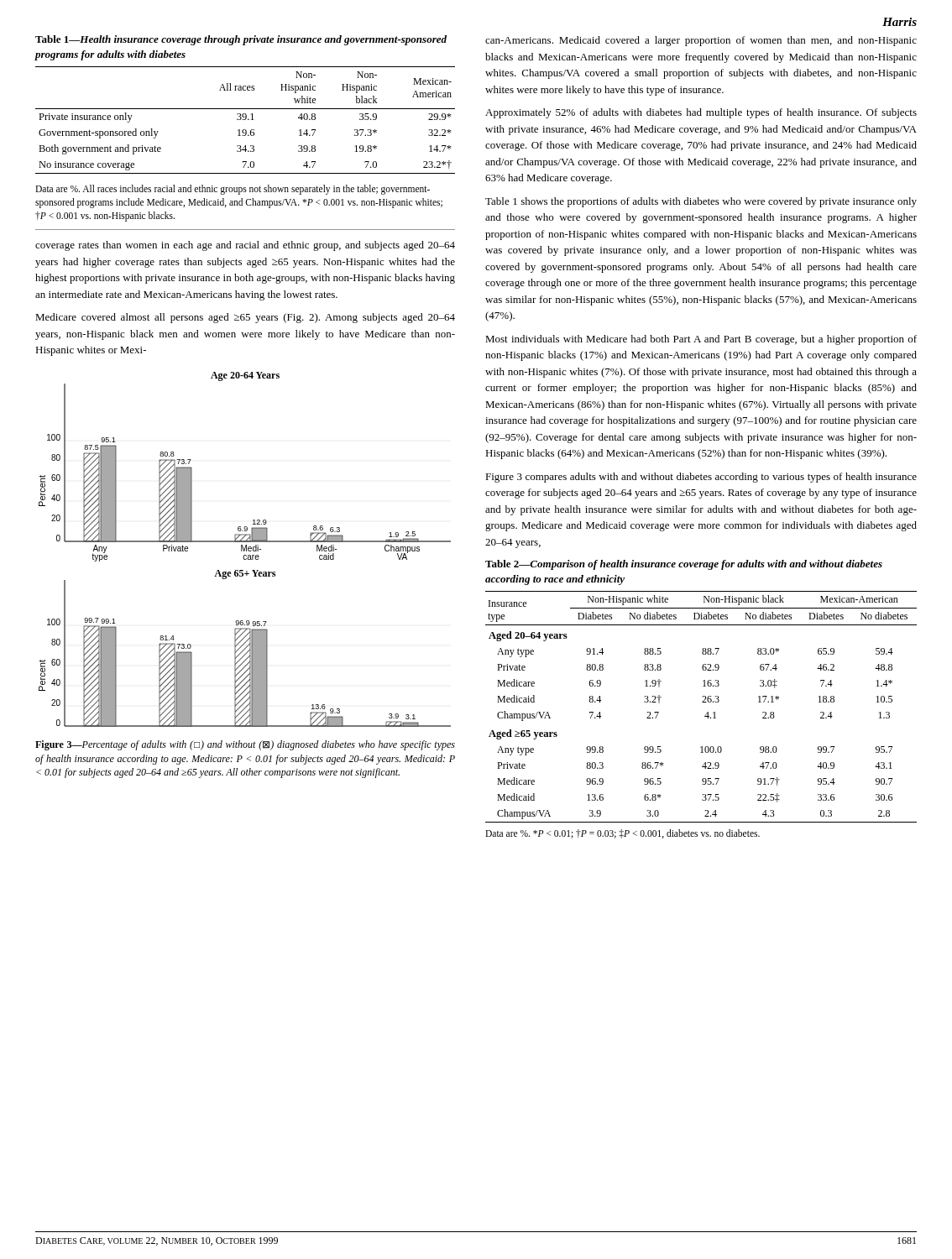Point to the caption beginning "Figure 3—Percentage of adults with (□)"

click(245, 758)
